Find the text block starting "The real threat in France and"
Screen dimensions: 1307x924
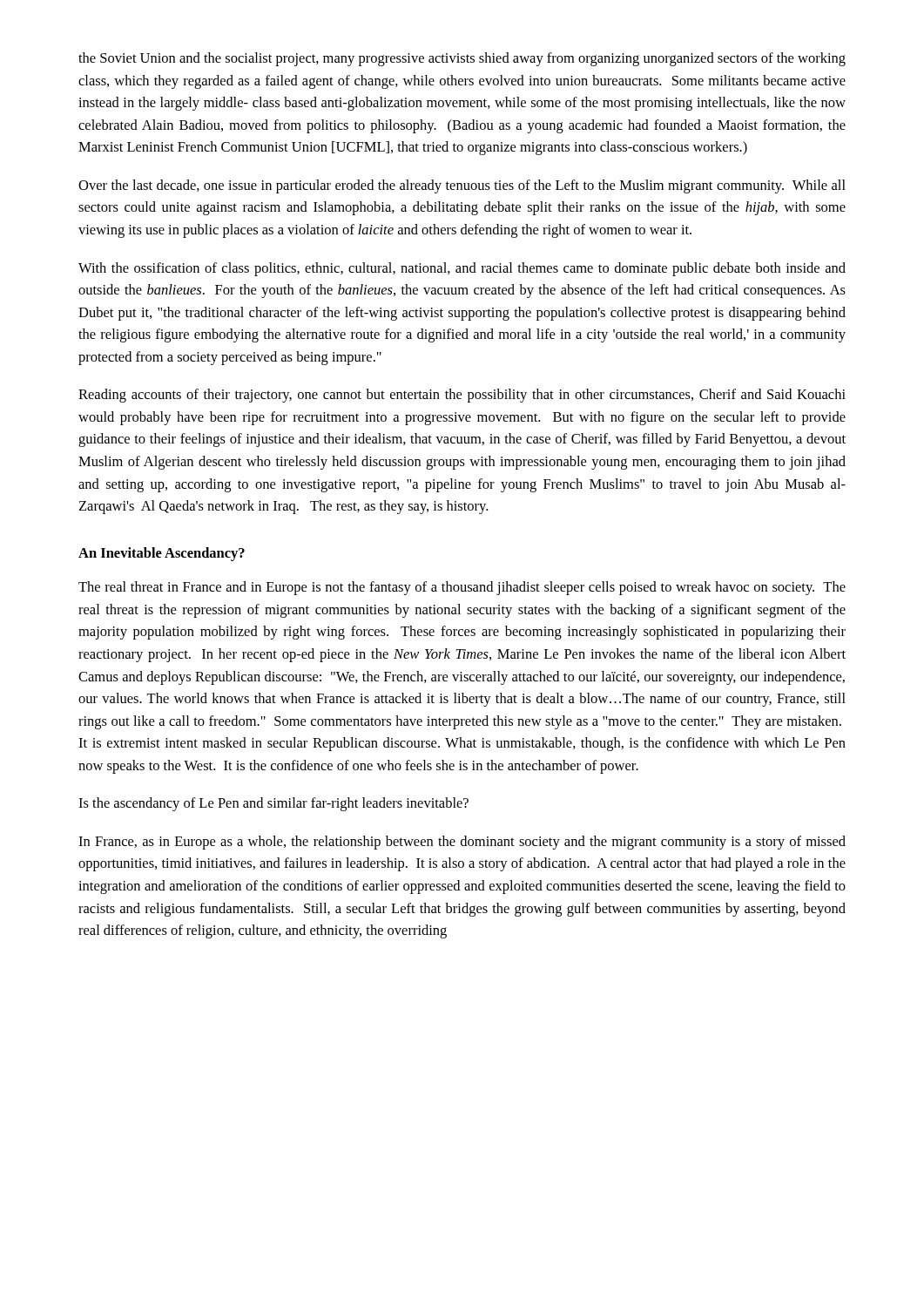pyautogui.click(x=462, y=676)
